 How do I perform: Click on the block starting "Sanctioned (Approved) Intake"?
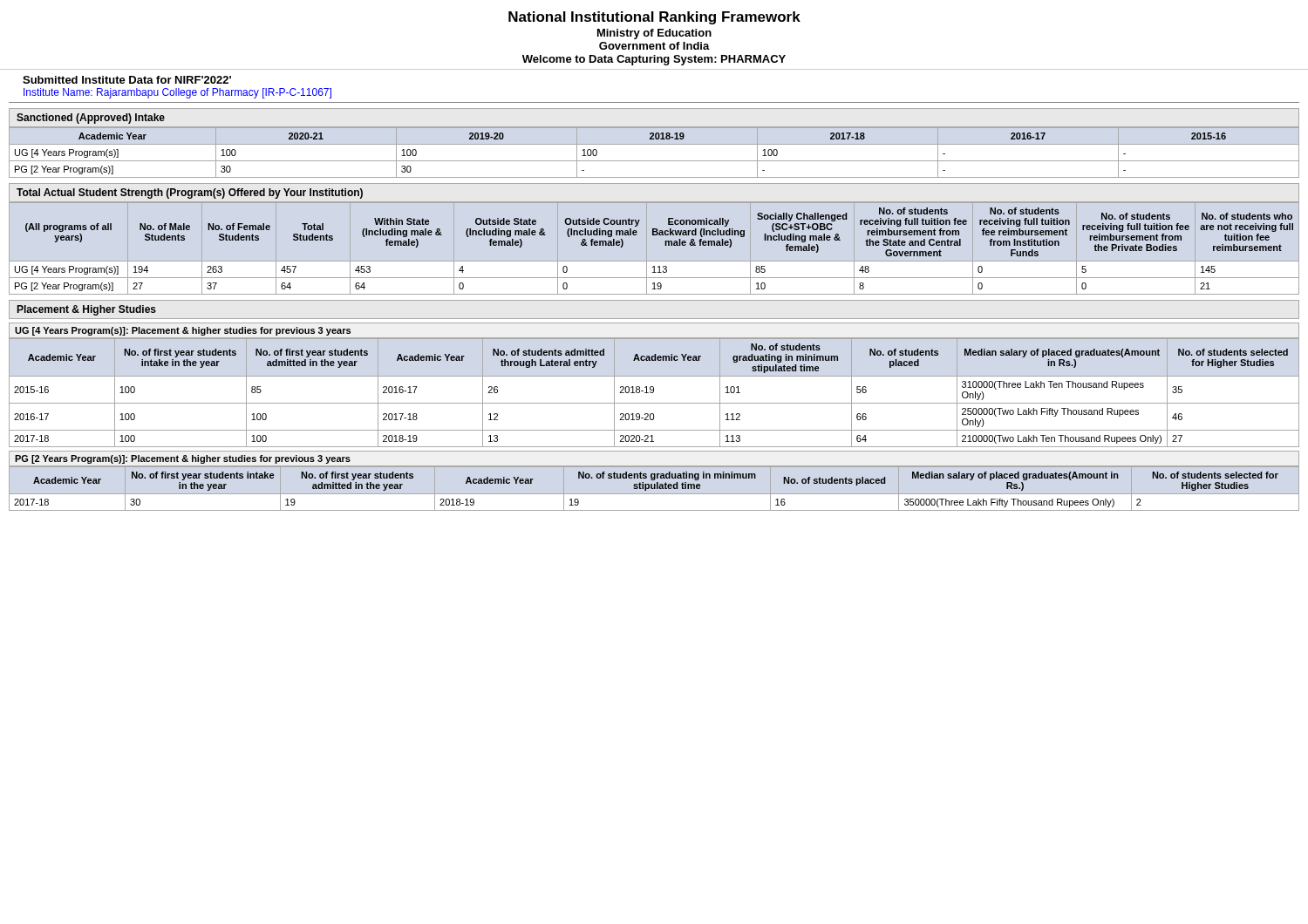pyautogui.click(x=91, y=118)
